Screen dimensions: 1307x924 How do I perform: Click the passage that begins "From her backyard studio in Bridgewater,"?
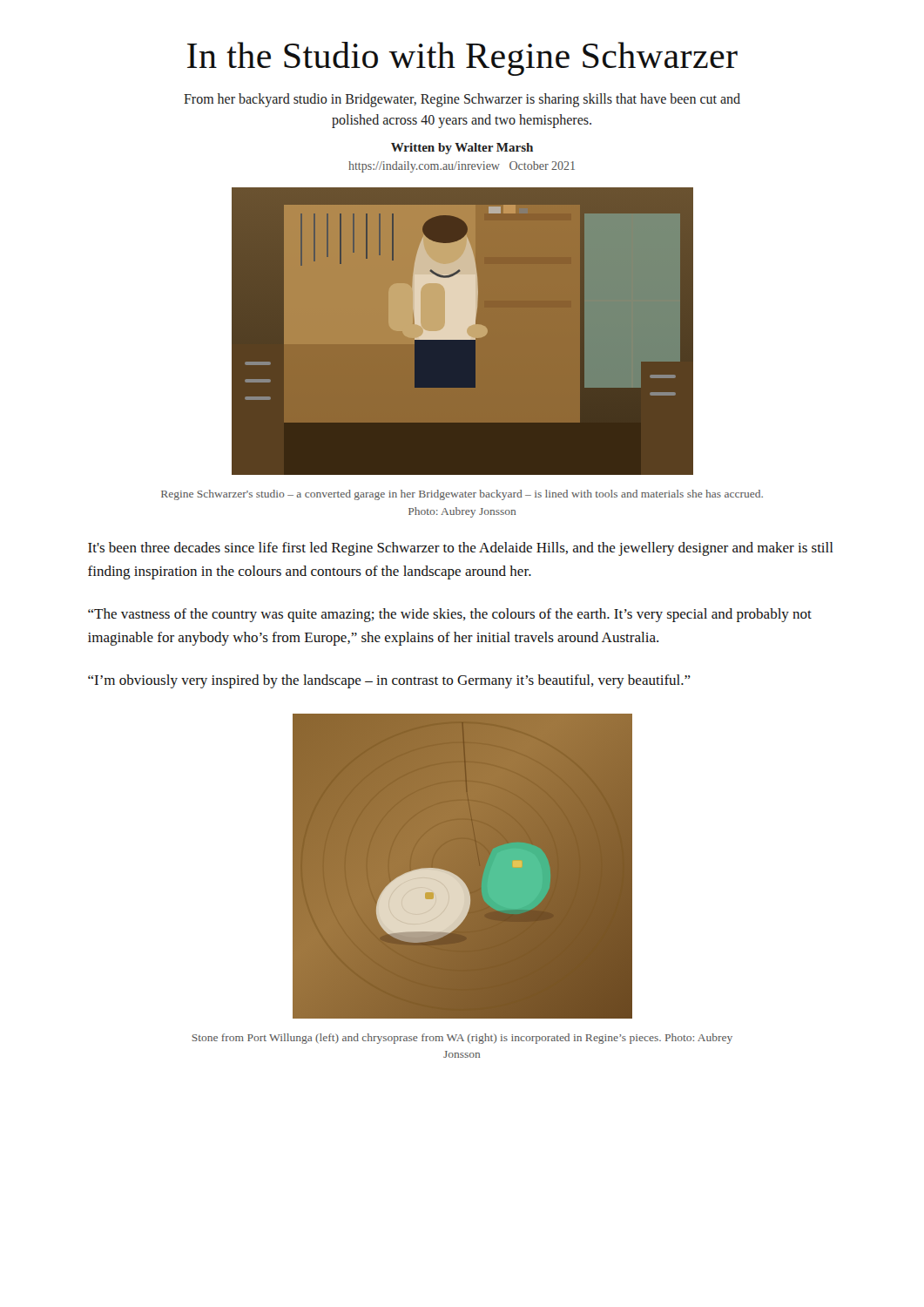(462, 109)
